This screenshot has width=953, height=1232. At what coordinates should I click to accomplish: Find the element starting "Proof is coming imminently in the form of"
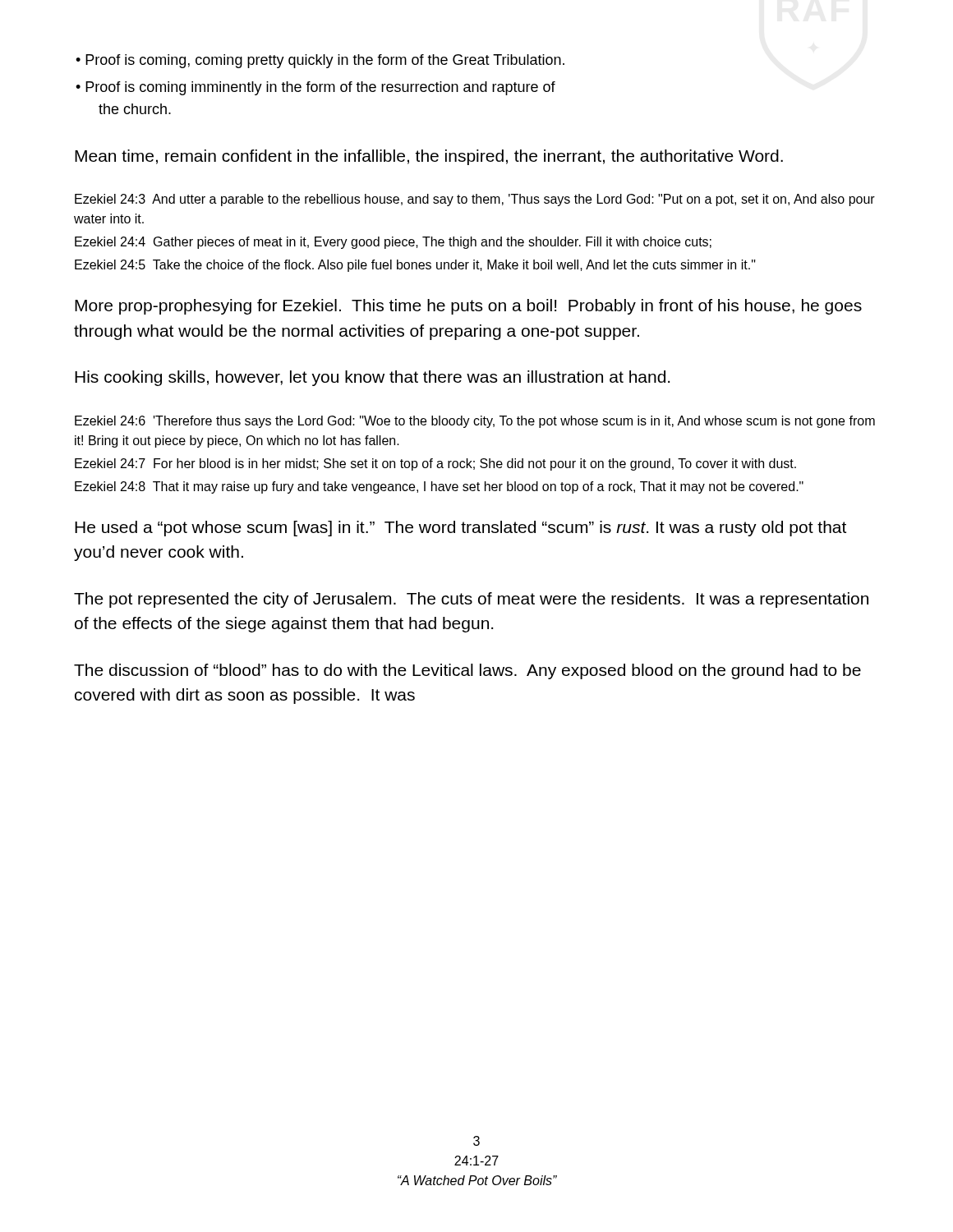click(x=320, y=98)
